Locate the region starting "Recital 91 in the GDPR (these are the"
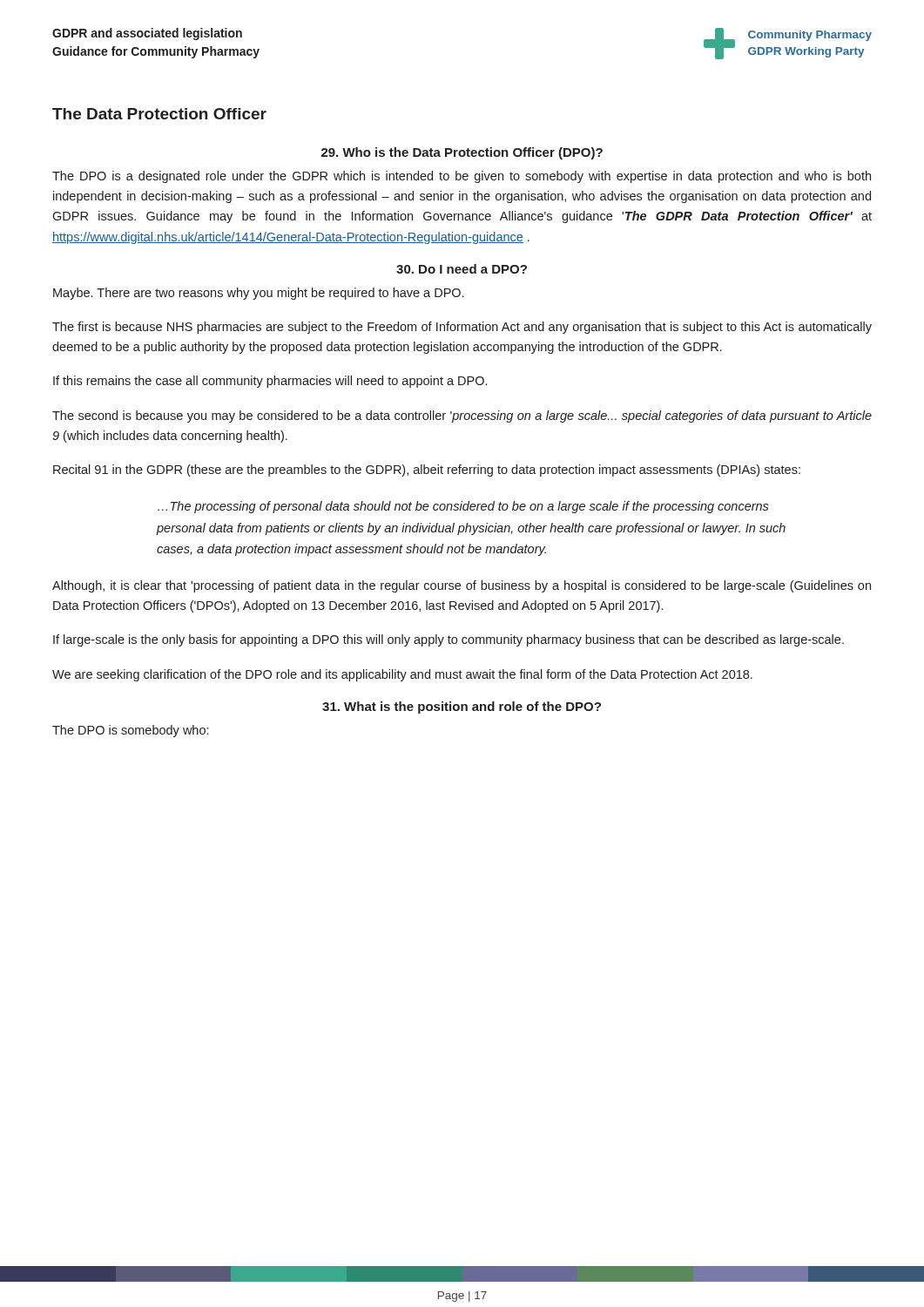The height and width of the screenshot is (1307, 924). (427, 470)
